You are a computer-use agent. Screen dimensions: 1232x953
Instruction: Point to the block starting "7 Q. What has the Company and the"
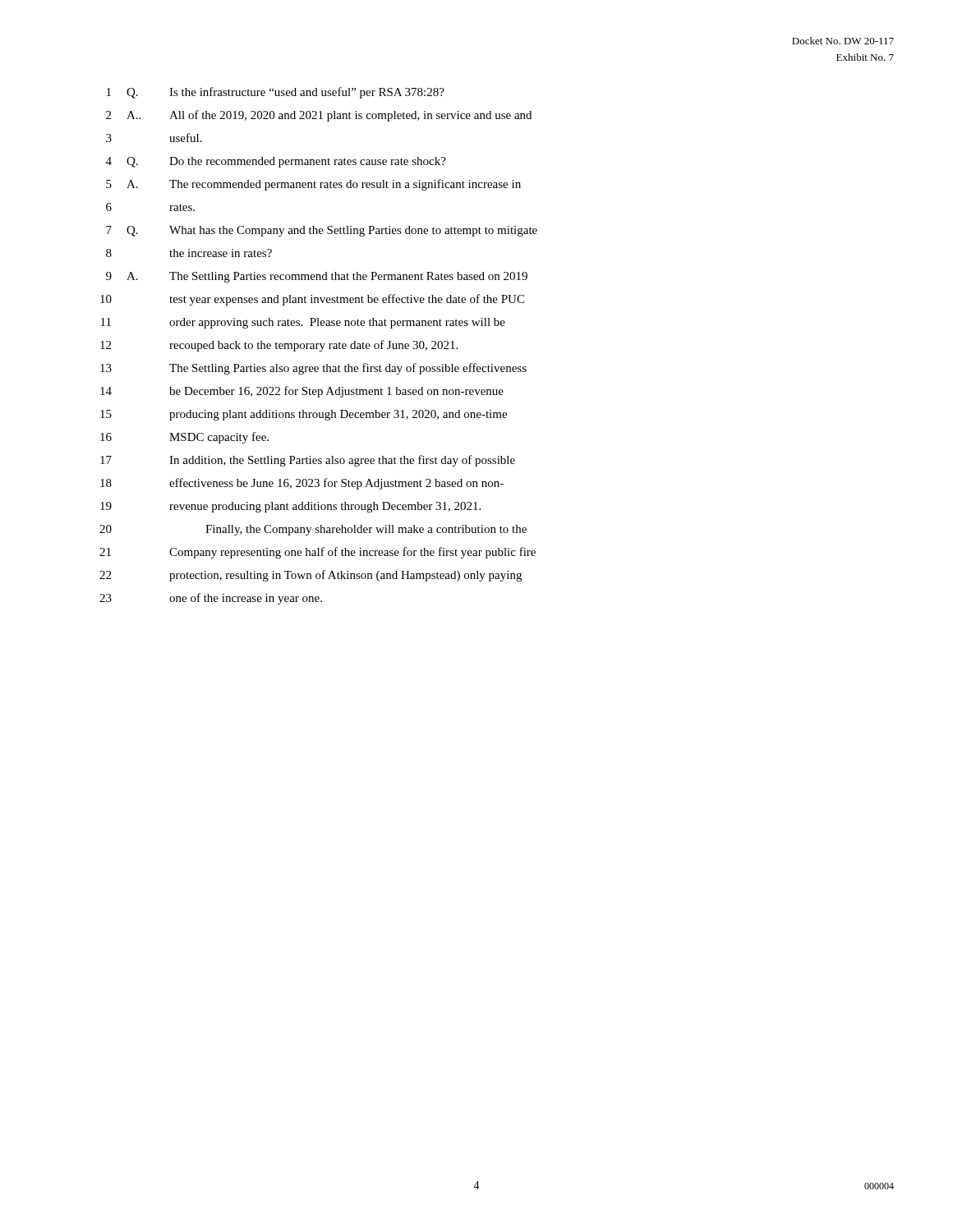(481, 230)
